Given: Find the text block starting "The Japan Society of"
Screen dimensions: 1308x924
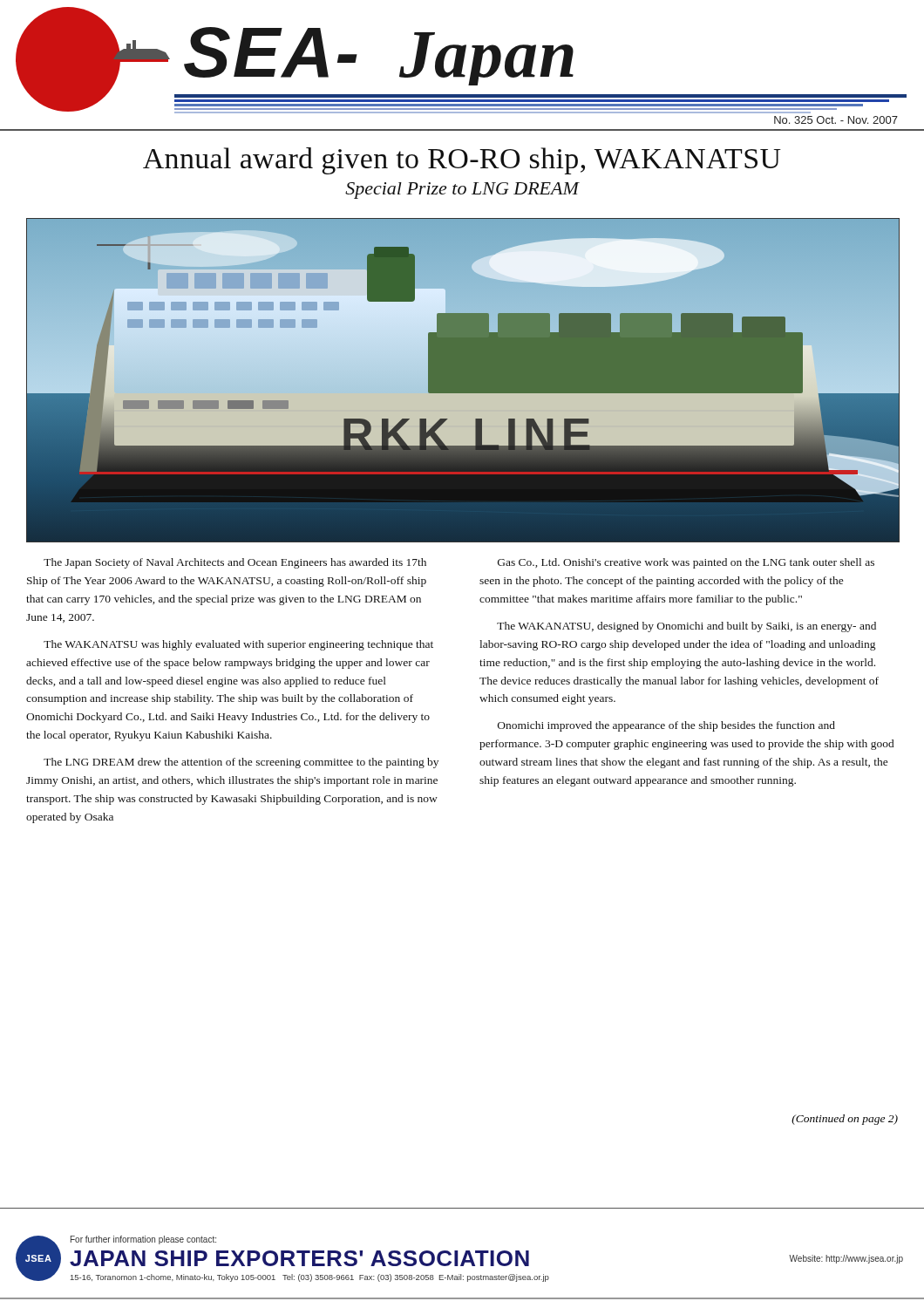Looking at the screenshot, I should (x=234, y=690).
